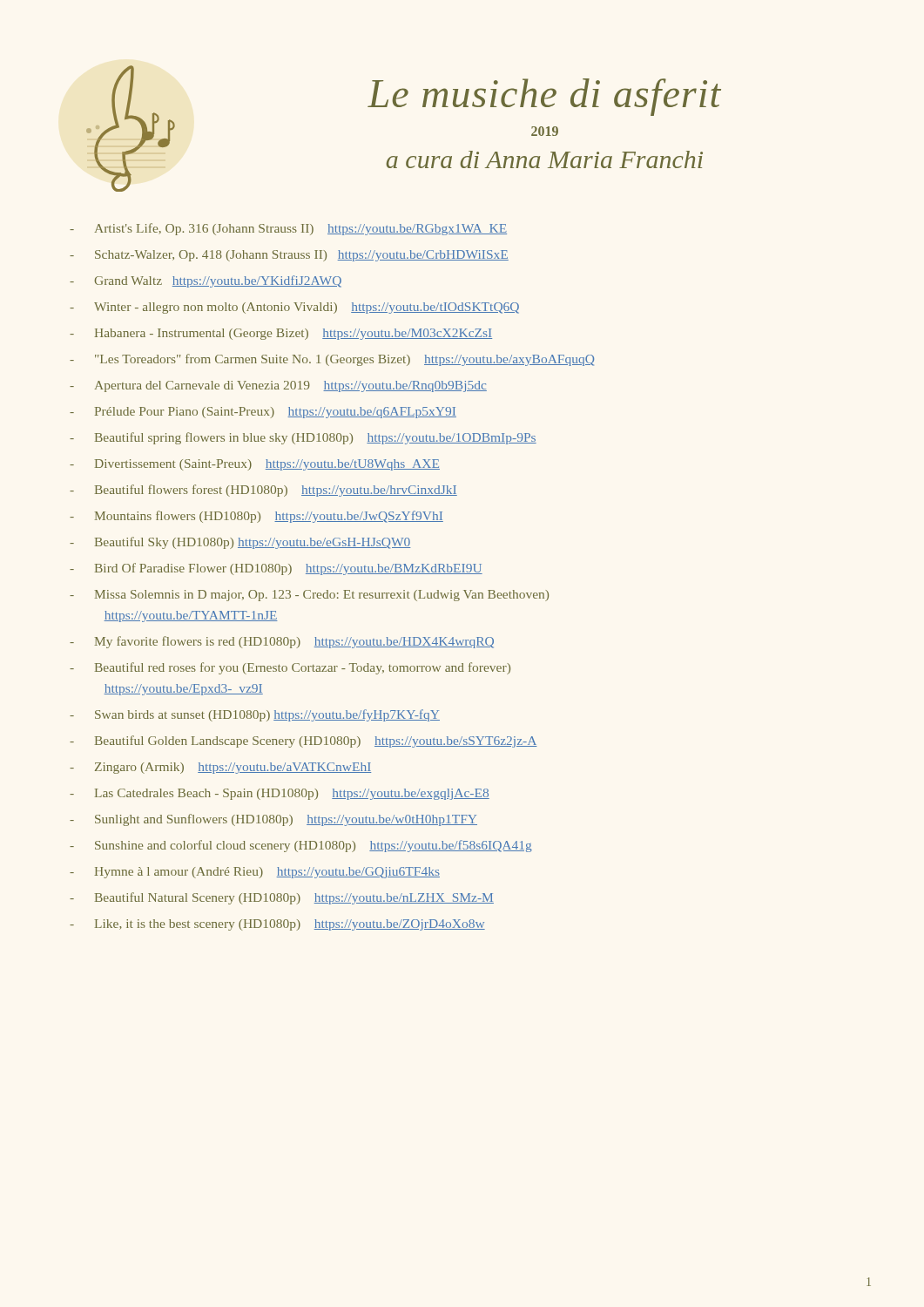Select the region starting "- Habanera - Instrumental (George Bizet)"
This screenshot has width=924, height=1307.
pos(471,333)
